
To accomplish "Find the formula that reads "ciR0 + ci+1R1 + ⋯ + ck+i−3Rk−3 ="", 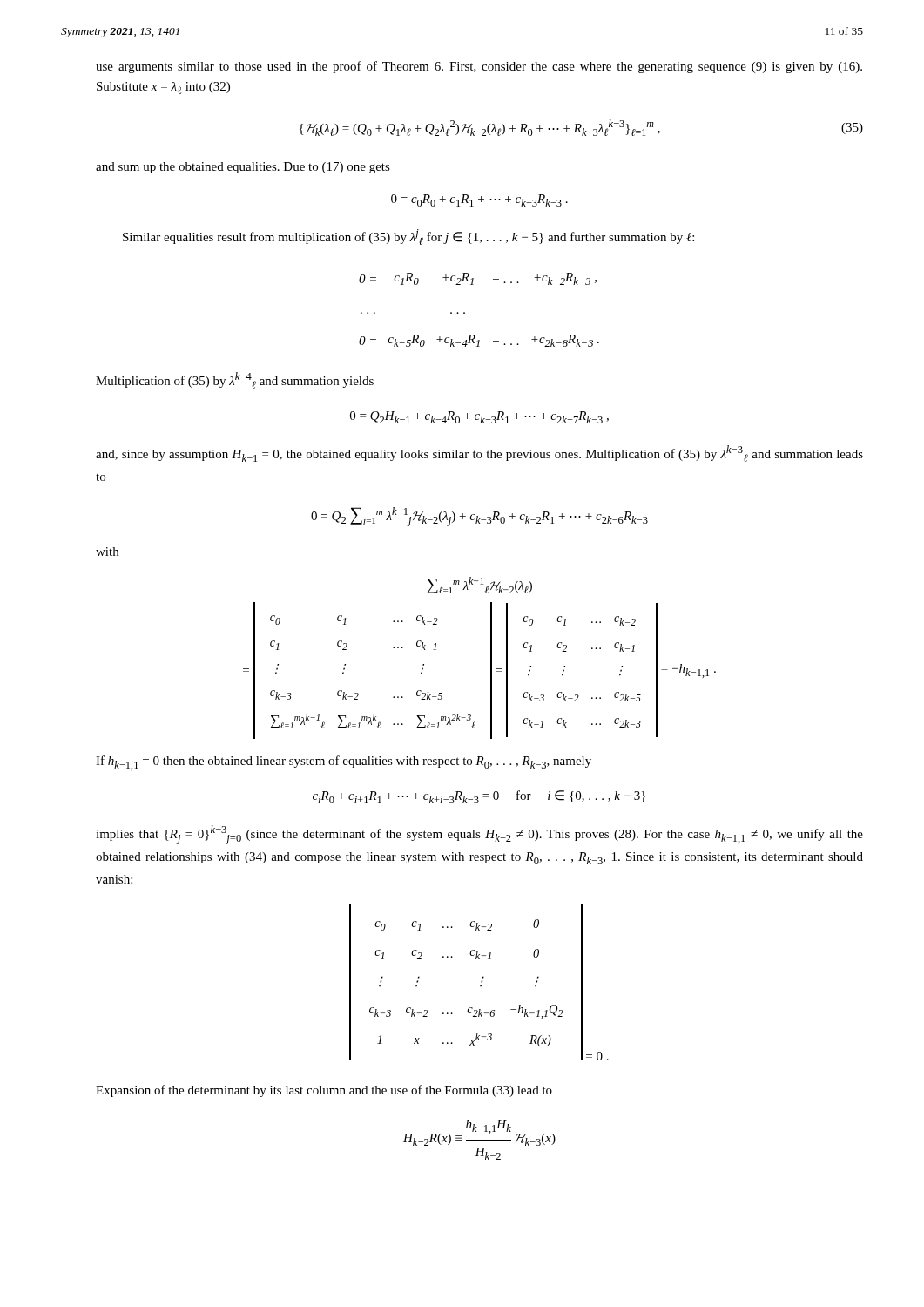I will point(479,797).
